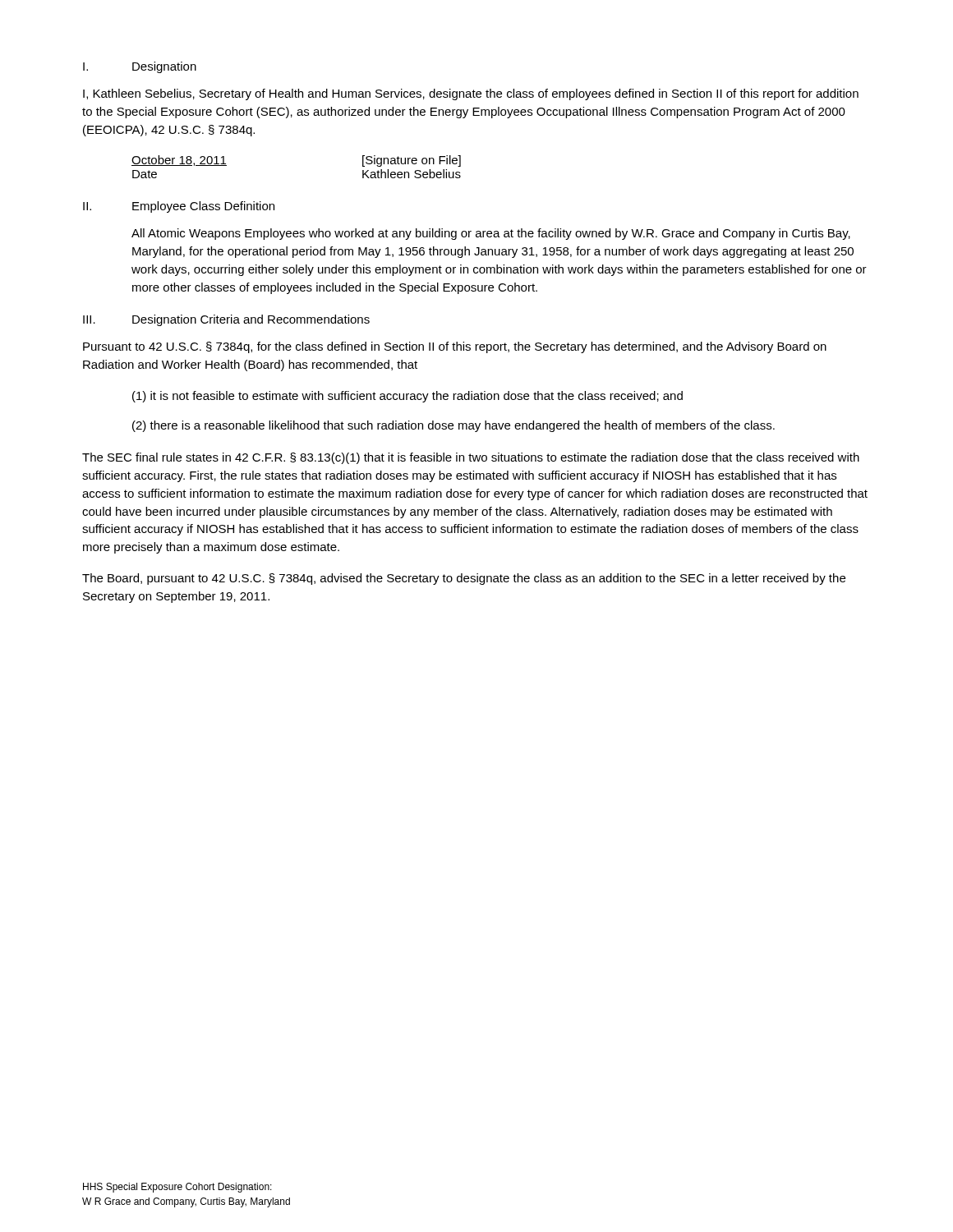Click on the region starting "II. Employee Class Definition"
Viewport: 953px width, 1232px height.
[179, 206]
